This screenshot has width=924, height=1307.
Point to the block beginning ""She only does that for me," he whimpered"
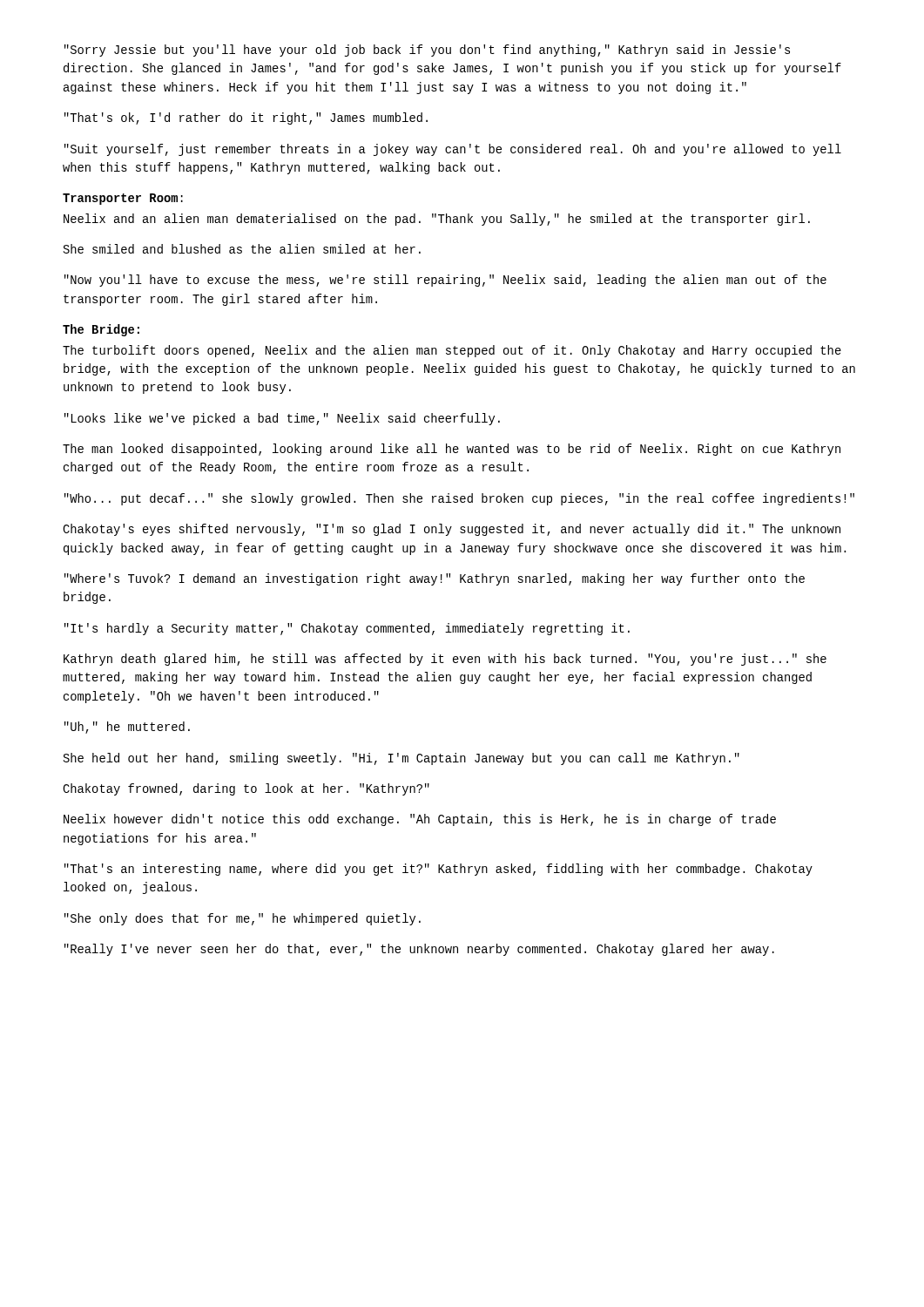(x=243, y=919)
